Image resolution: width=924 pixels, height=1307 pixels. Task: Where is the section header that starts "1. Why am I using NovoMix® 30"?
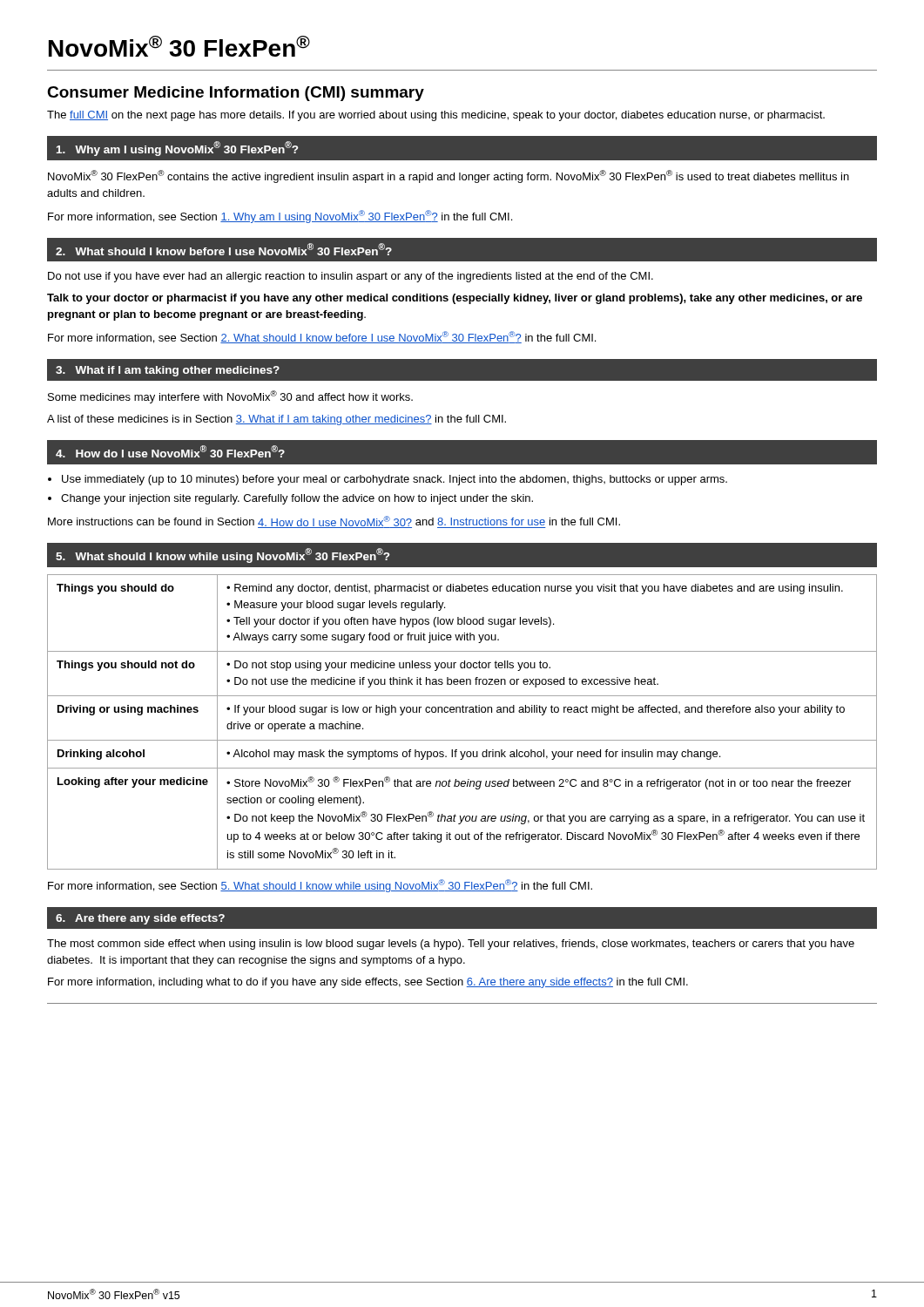coord(177,149)
